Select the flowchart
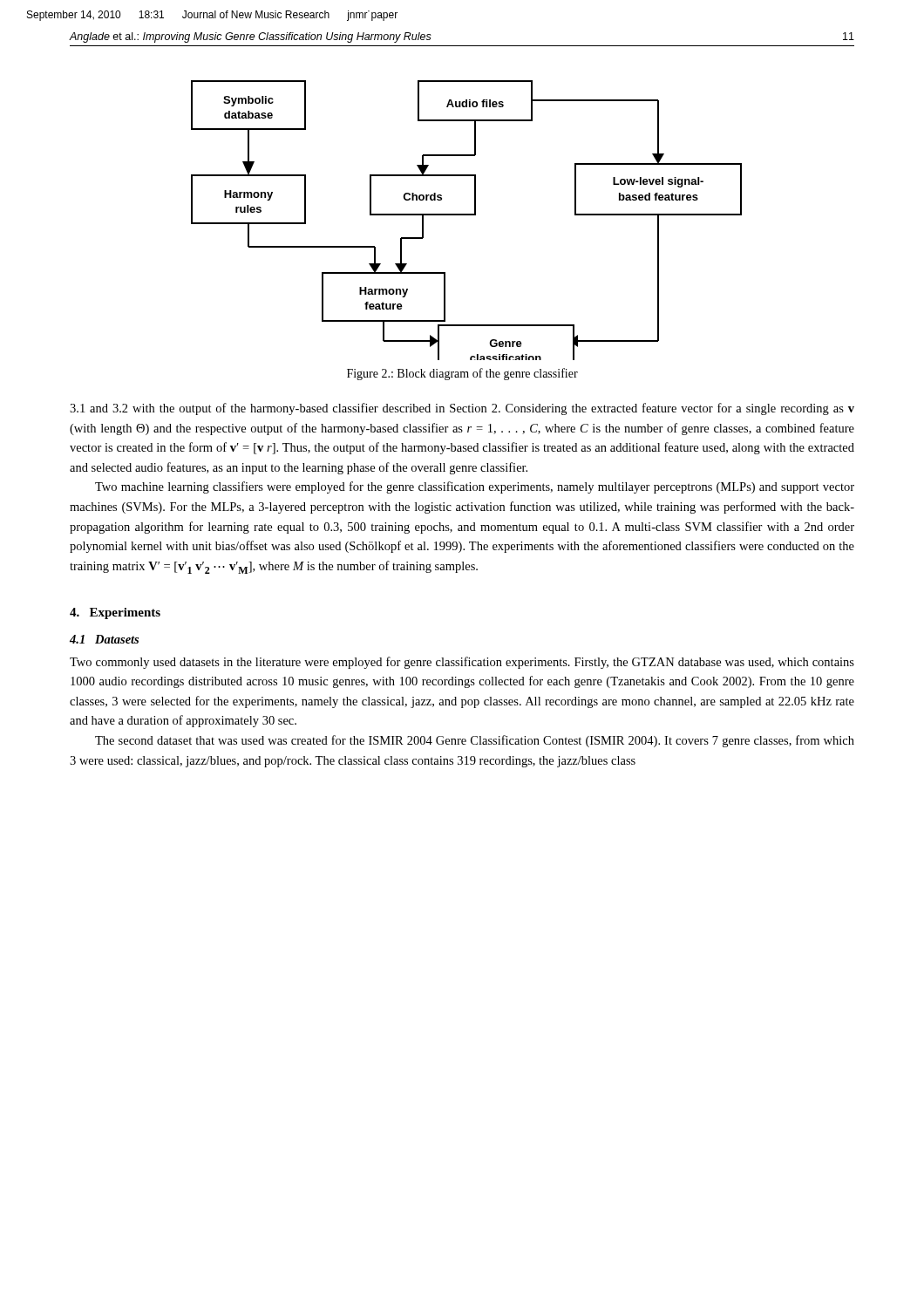 point(462,214)
